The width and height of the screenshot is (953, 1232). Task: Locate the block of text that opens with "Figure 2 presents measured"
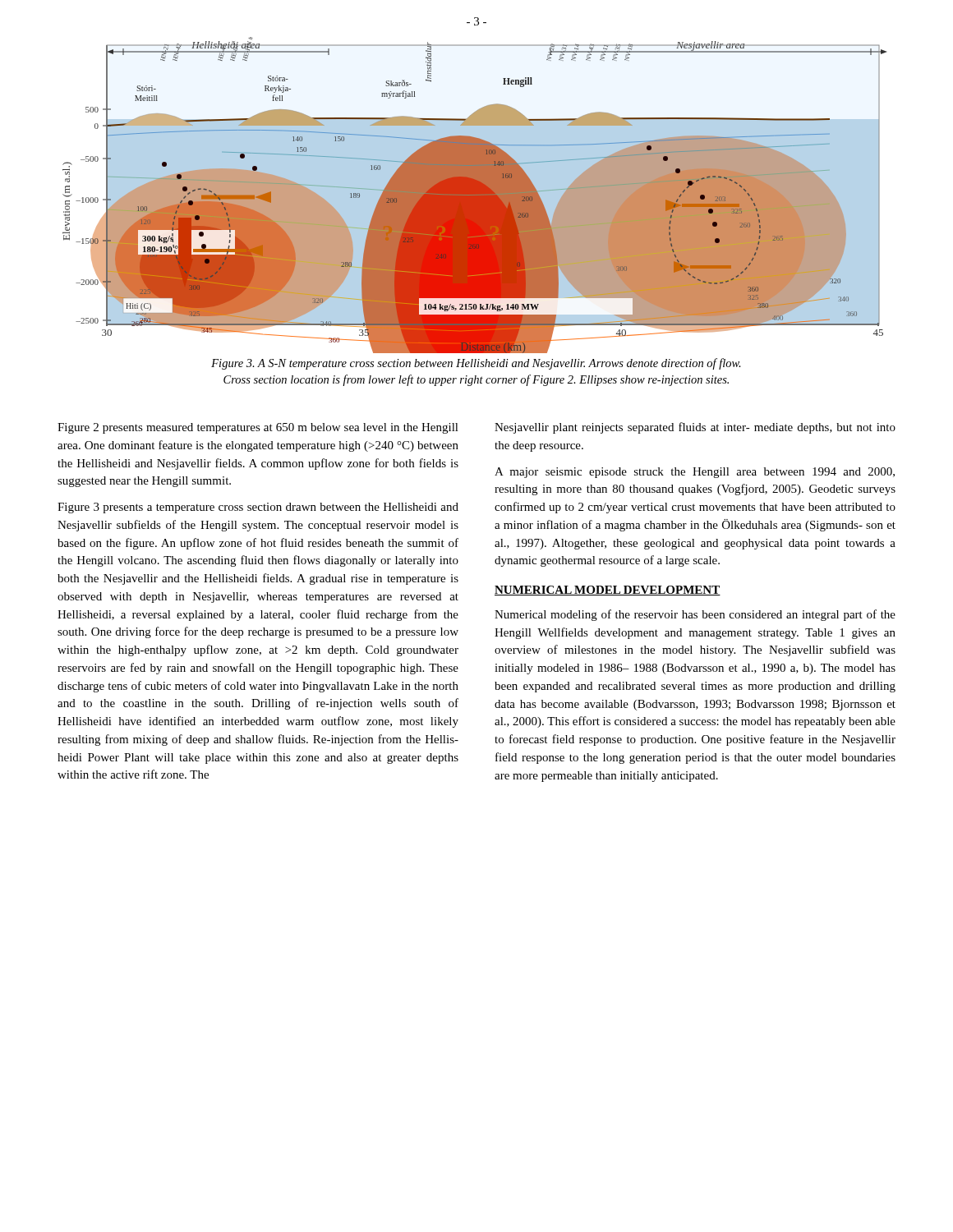[x=258, y=602]
